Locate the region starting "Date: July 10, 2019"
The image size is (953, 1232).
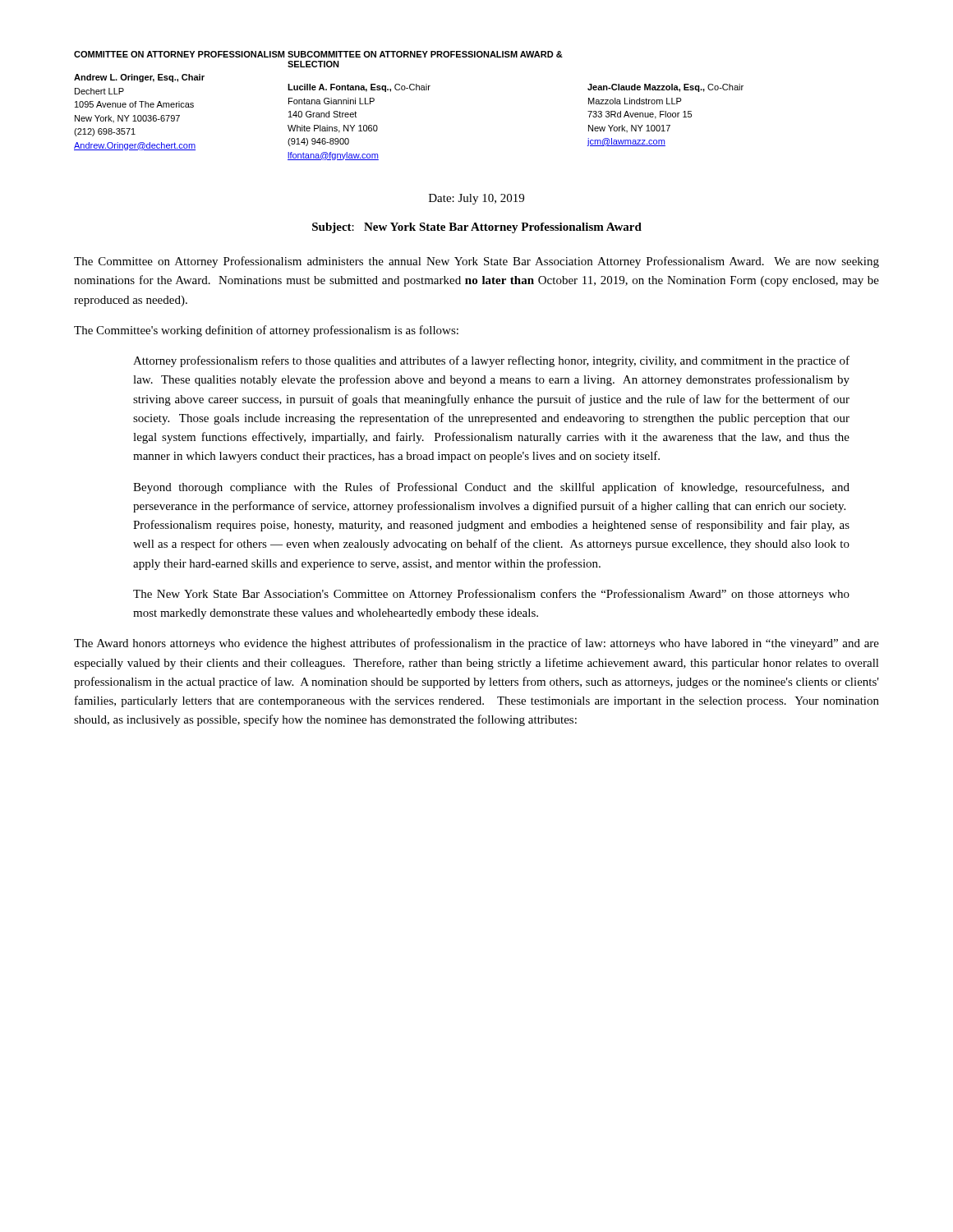tap(476, 198)
